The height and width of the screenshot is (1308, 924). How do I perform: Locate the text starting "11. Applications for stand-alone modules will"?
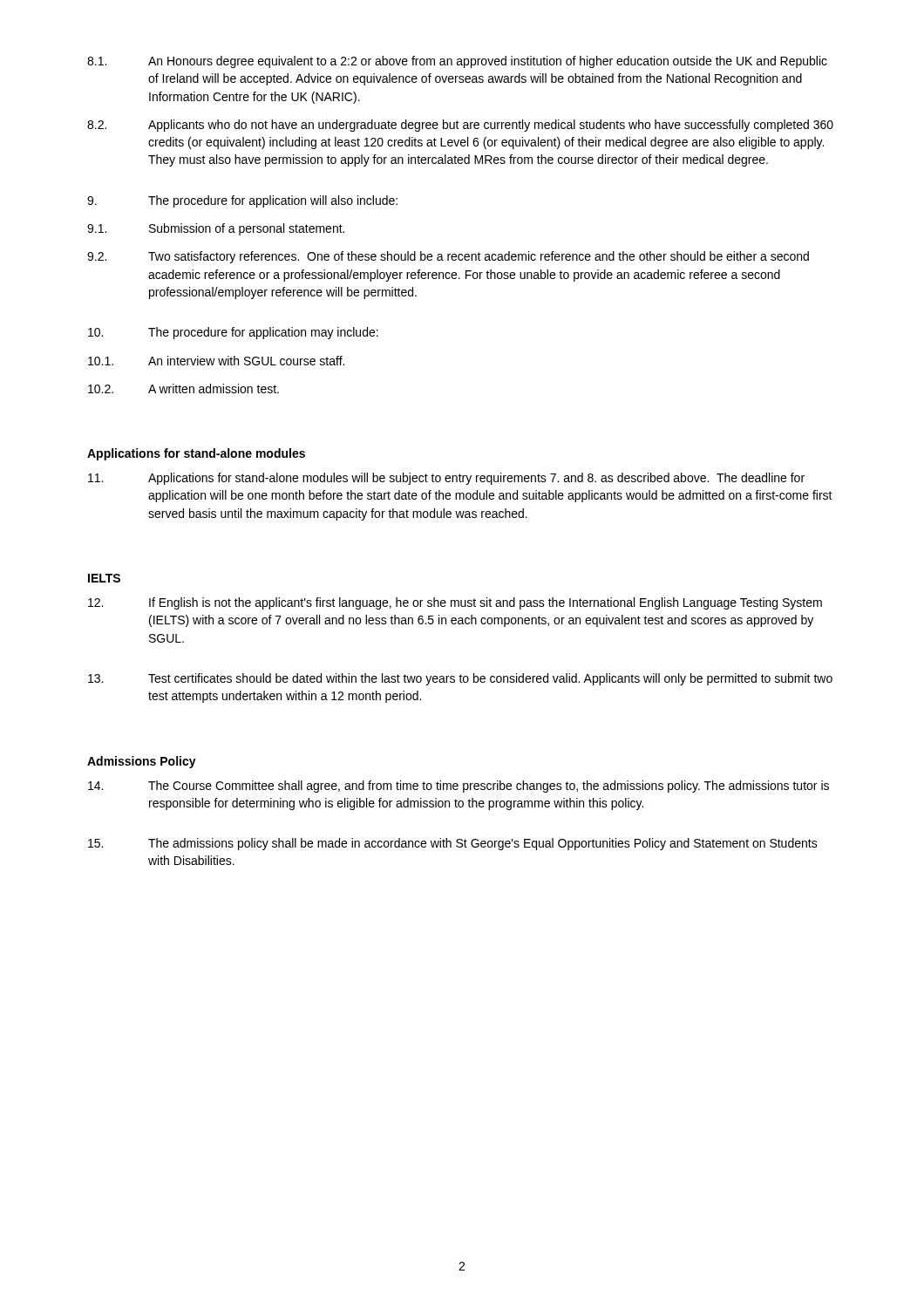click(x=462, y=496)
